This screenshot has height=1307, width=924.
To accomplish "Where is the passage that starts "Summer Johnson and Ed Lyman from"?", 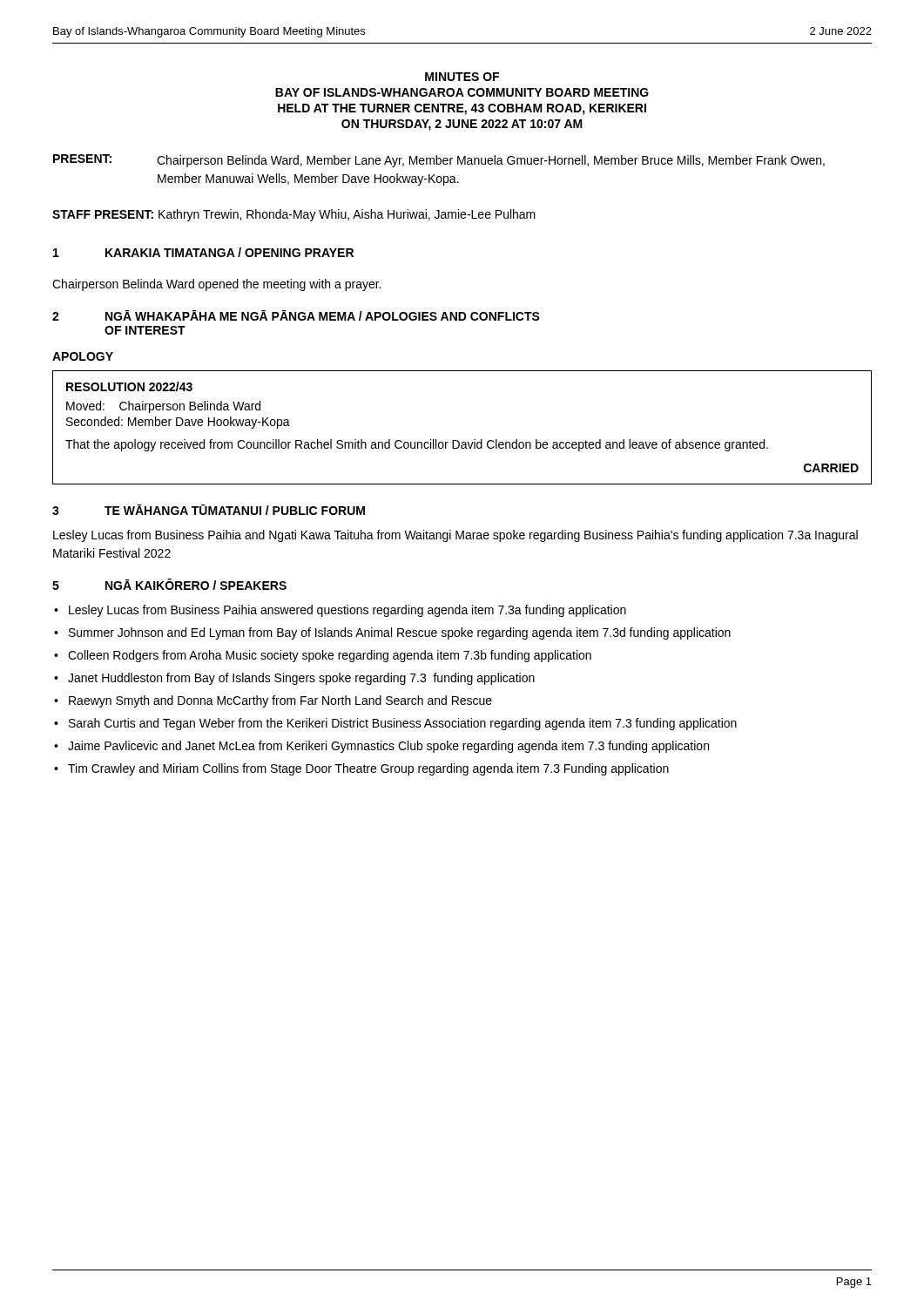I will pos(399,633).
